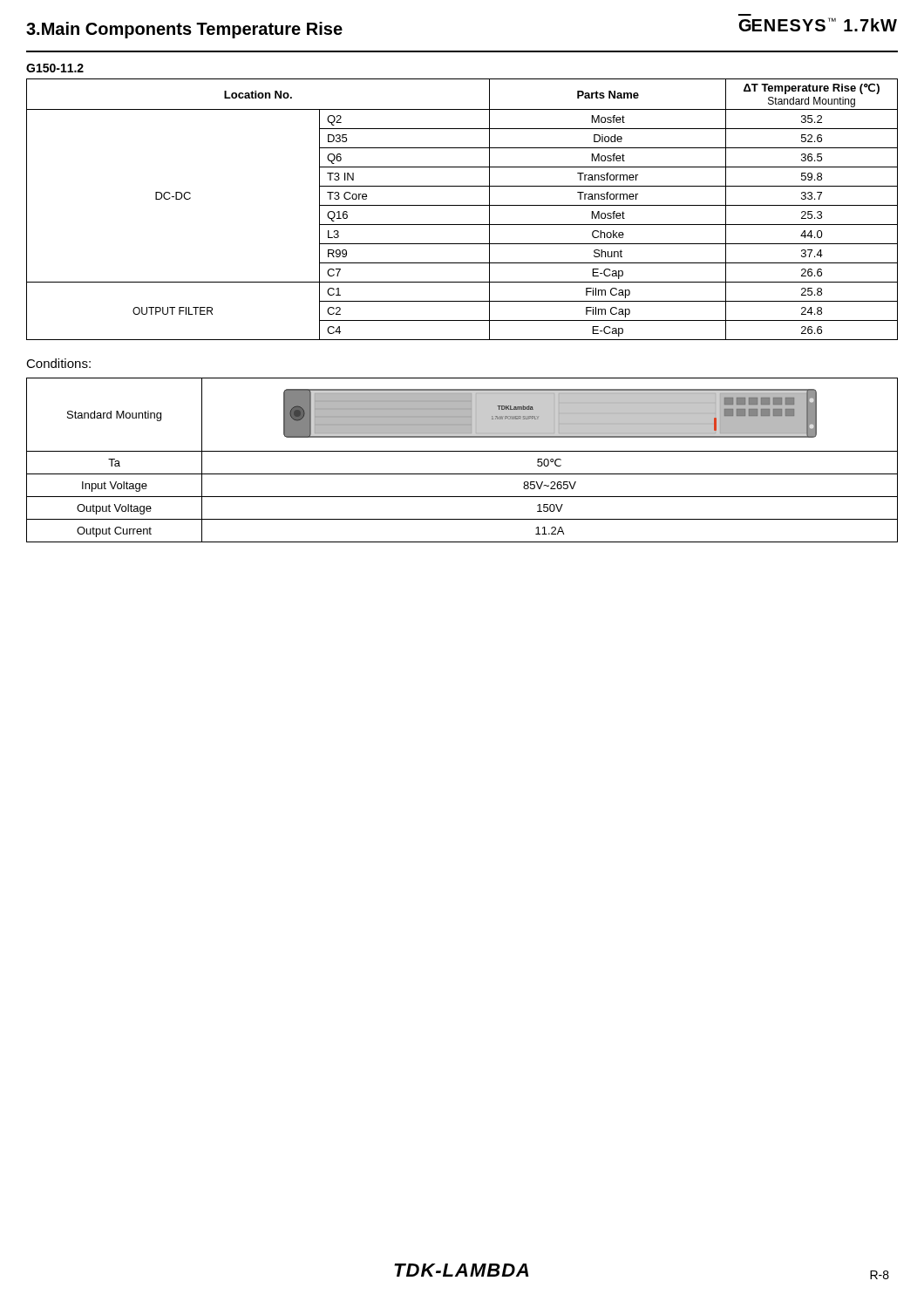
Task: Navigate to the passage starting "3.Main Components Temperature Rise"
Action: tap(184, 29)
